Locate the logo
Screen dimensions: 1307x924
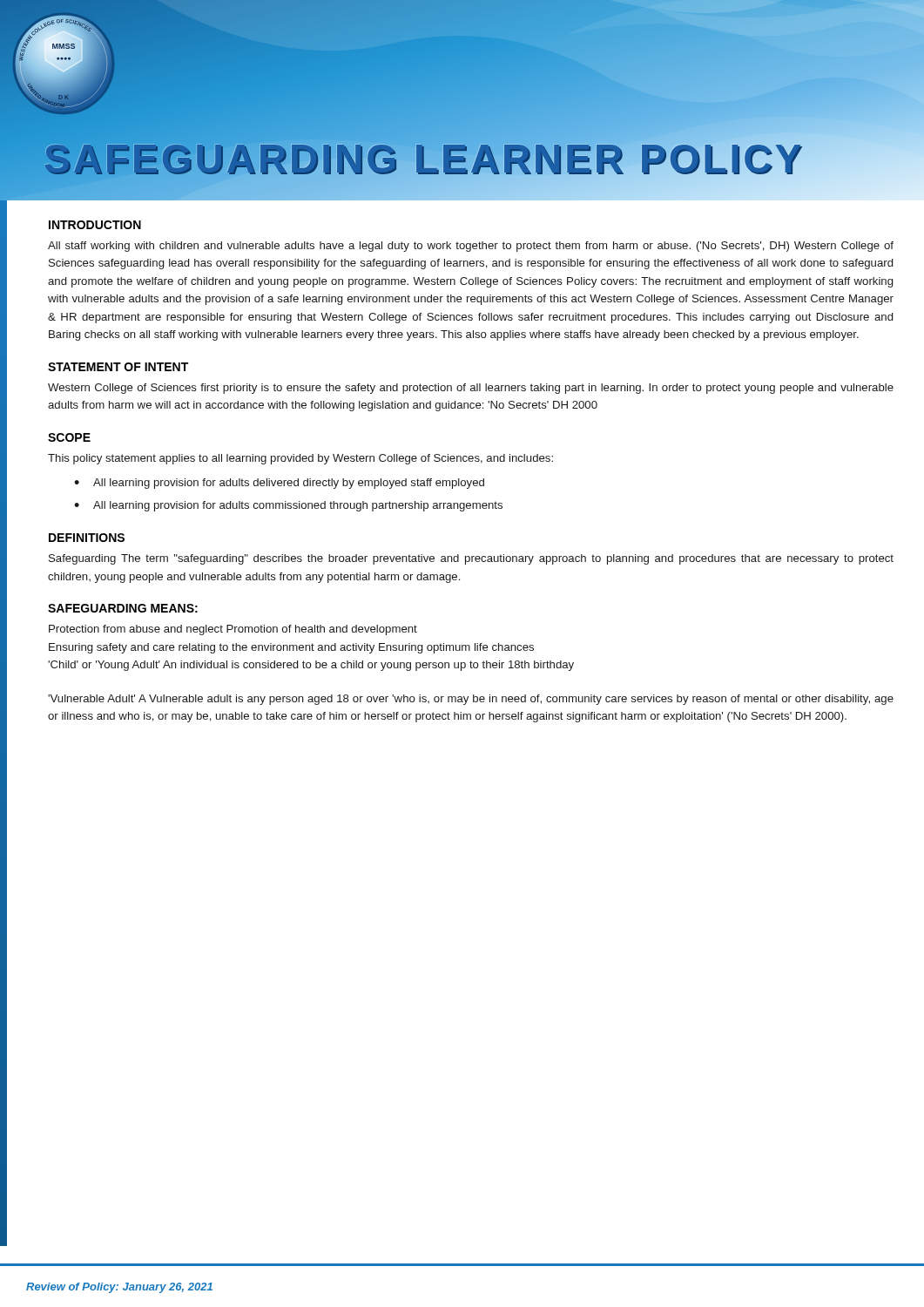[64, 64]
